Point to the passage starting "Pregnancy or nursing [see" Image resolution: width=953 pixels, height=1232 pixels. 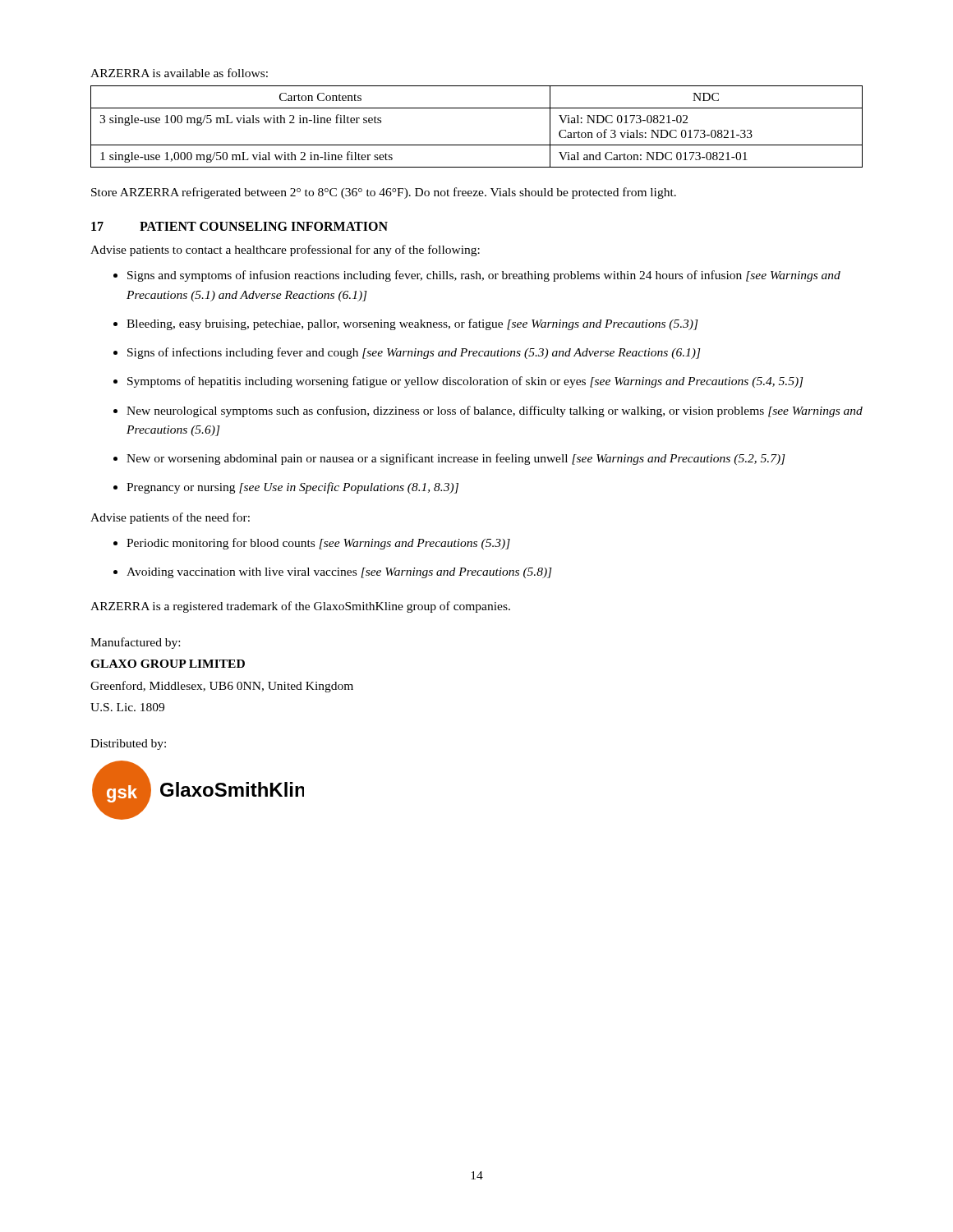pos(293,487)
